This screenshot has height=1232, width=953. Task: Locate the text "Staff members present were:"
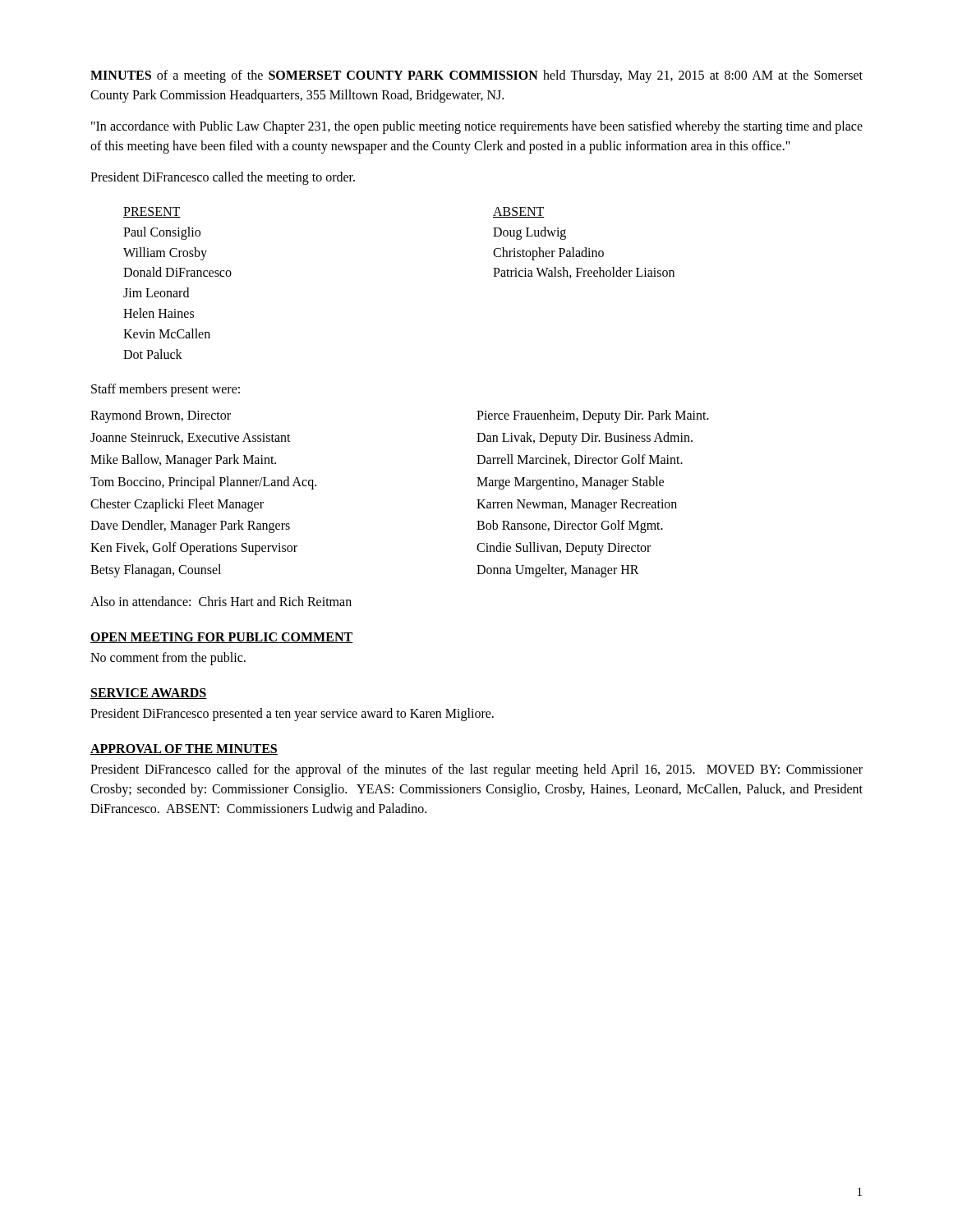(166, 389)
